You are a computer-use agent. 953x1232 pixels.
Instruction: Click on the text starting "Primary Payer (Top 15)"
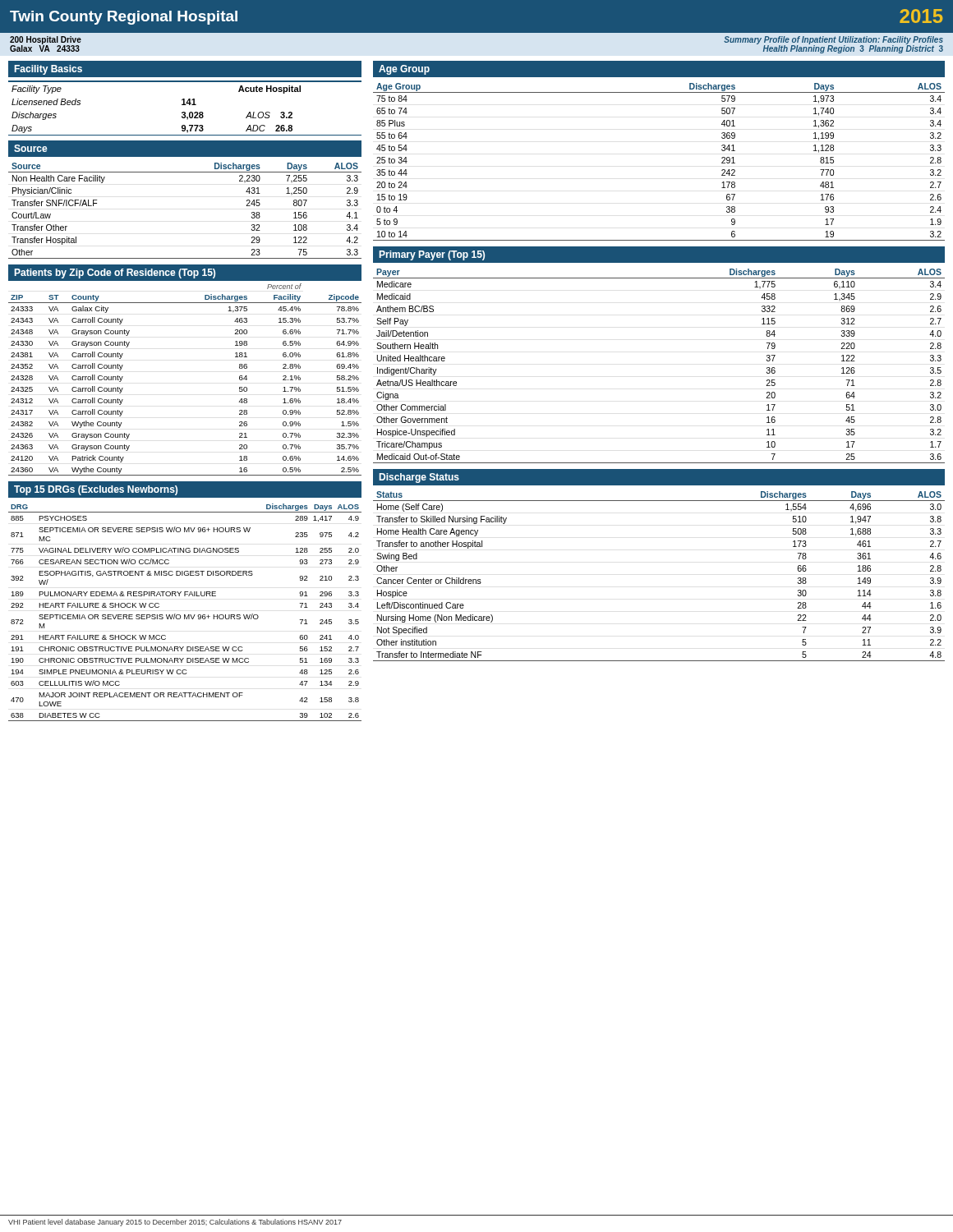pyautogui.click(x=432, y=255)
